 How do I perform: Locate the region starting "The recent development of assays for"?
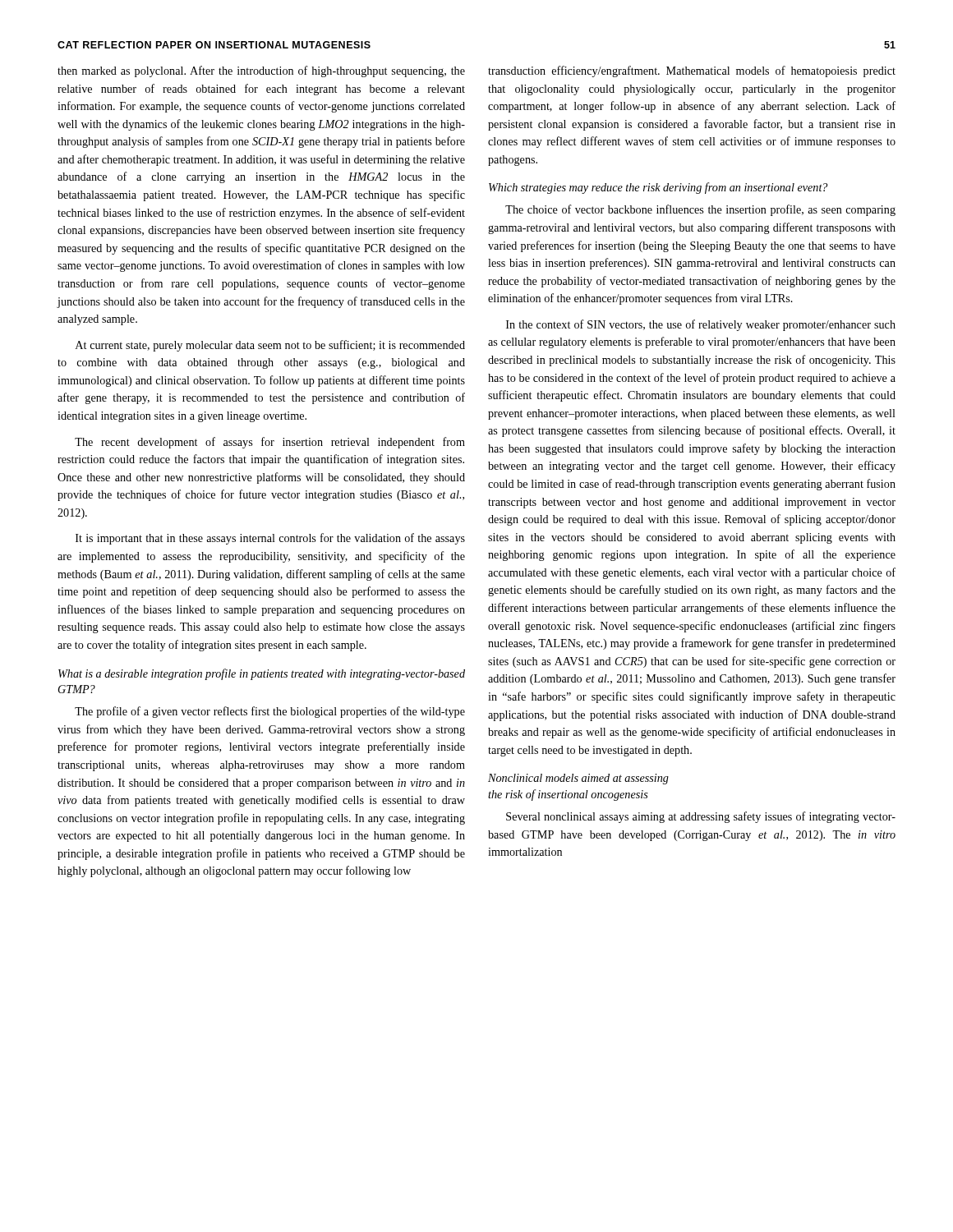coord(261,478)
